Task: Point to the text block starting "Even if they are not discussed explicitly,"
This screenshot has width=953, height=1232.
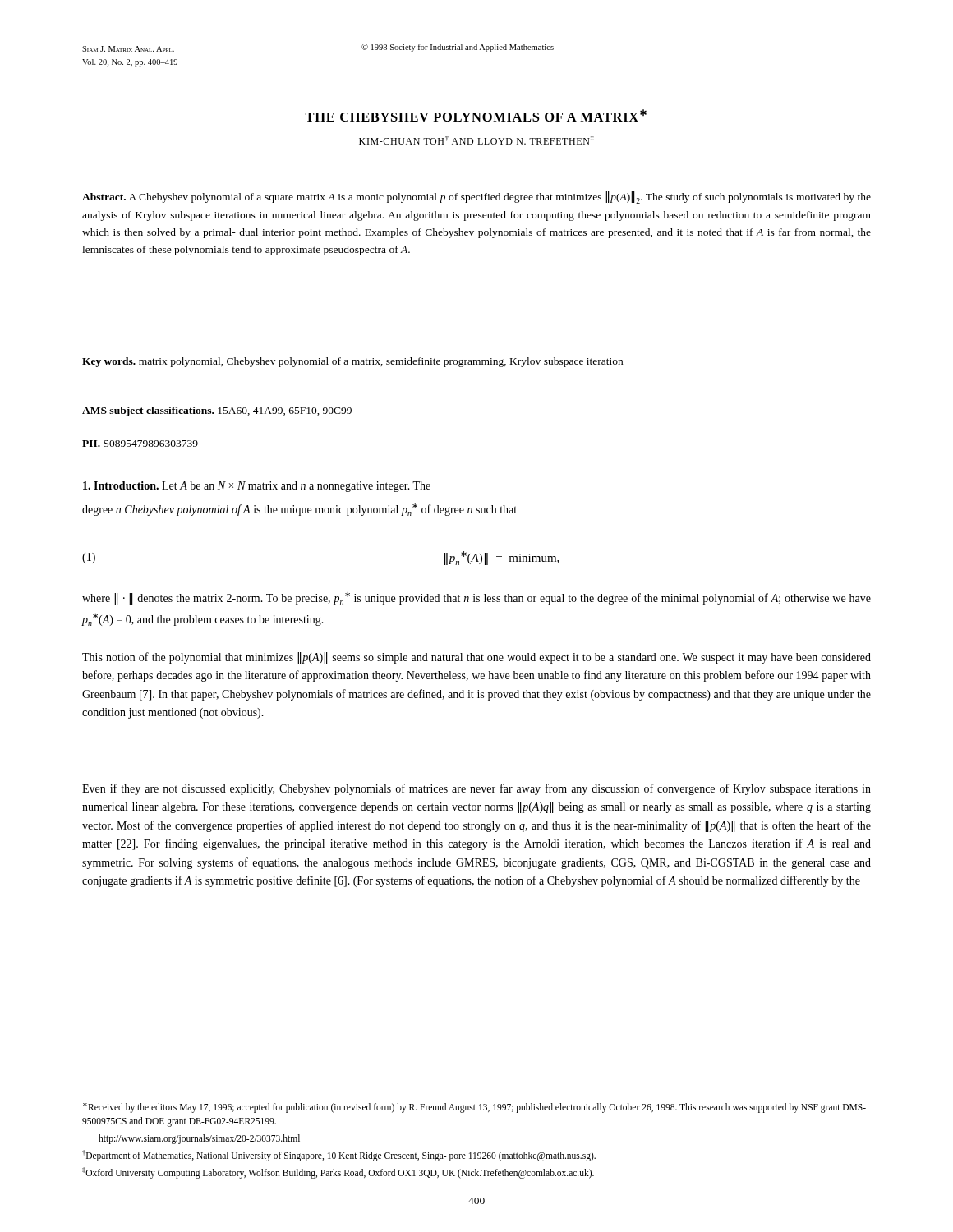Action: click(476, 835)
